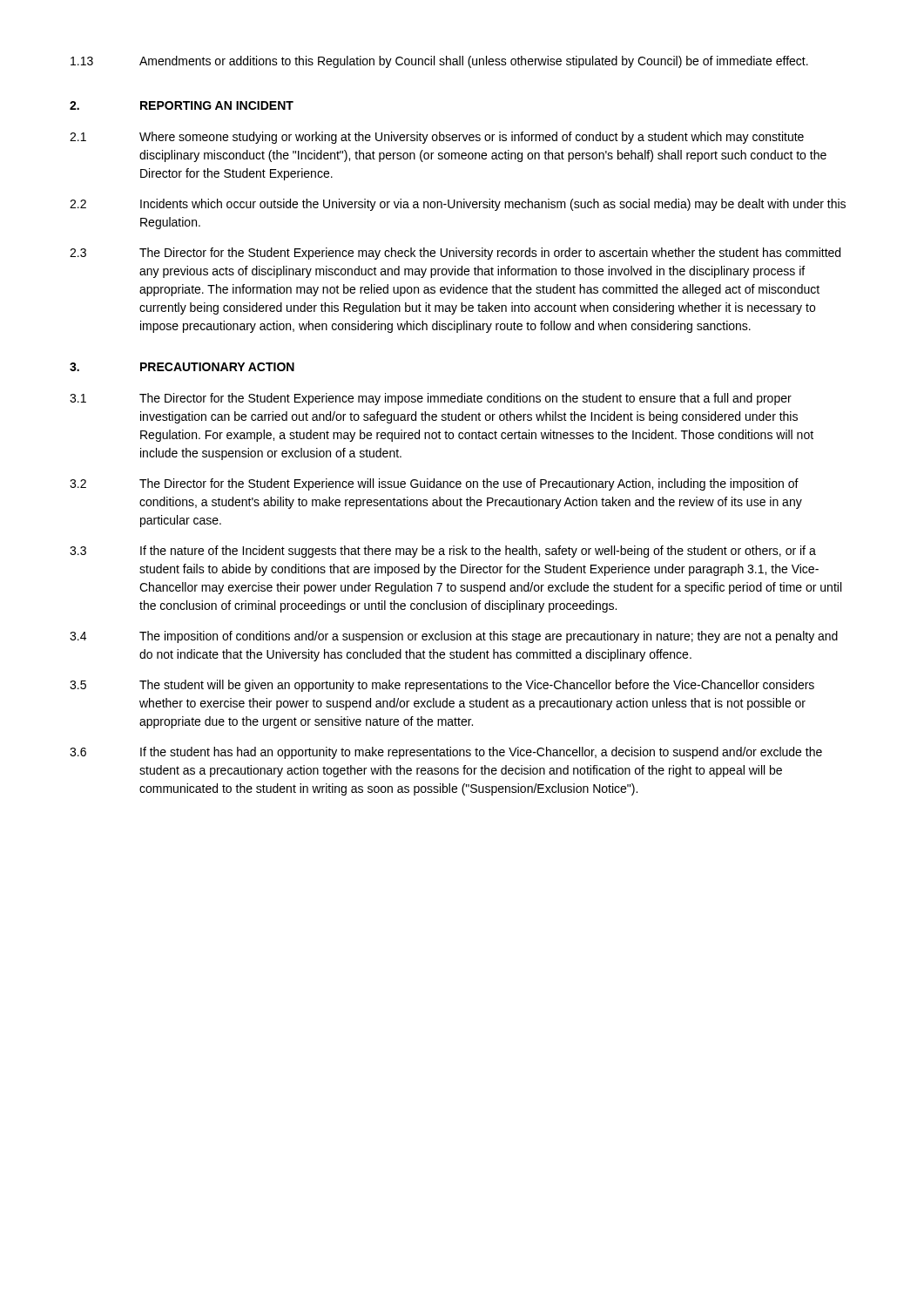This screenshot has width=924, height=1307.
Task: Find the list item containing "2.1 Where someone studying or working at"
Action: tap(462, 156)
